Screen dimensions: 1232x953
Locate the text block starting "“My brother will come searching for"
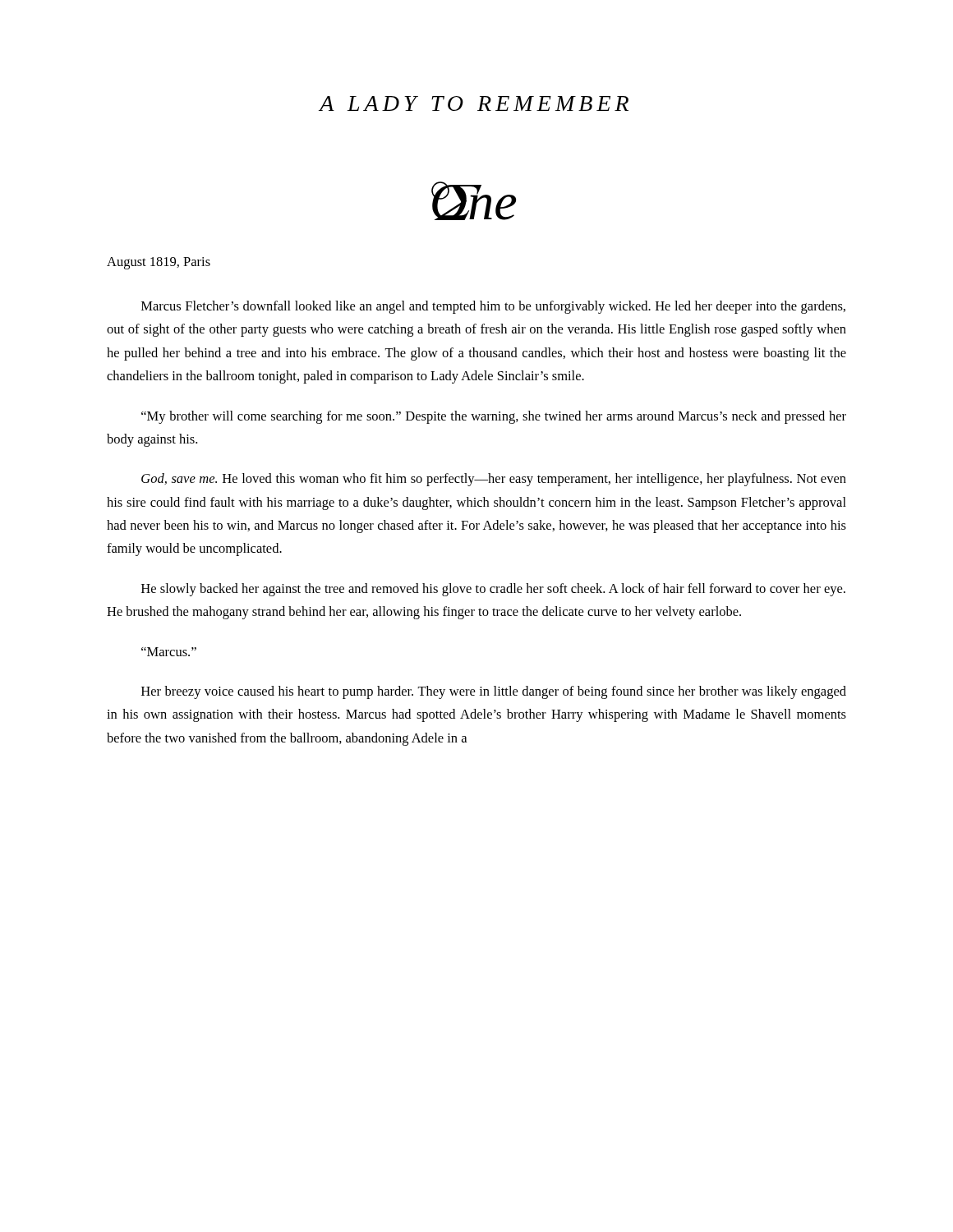476,428
